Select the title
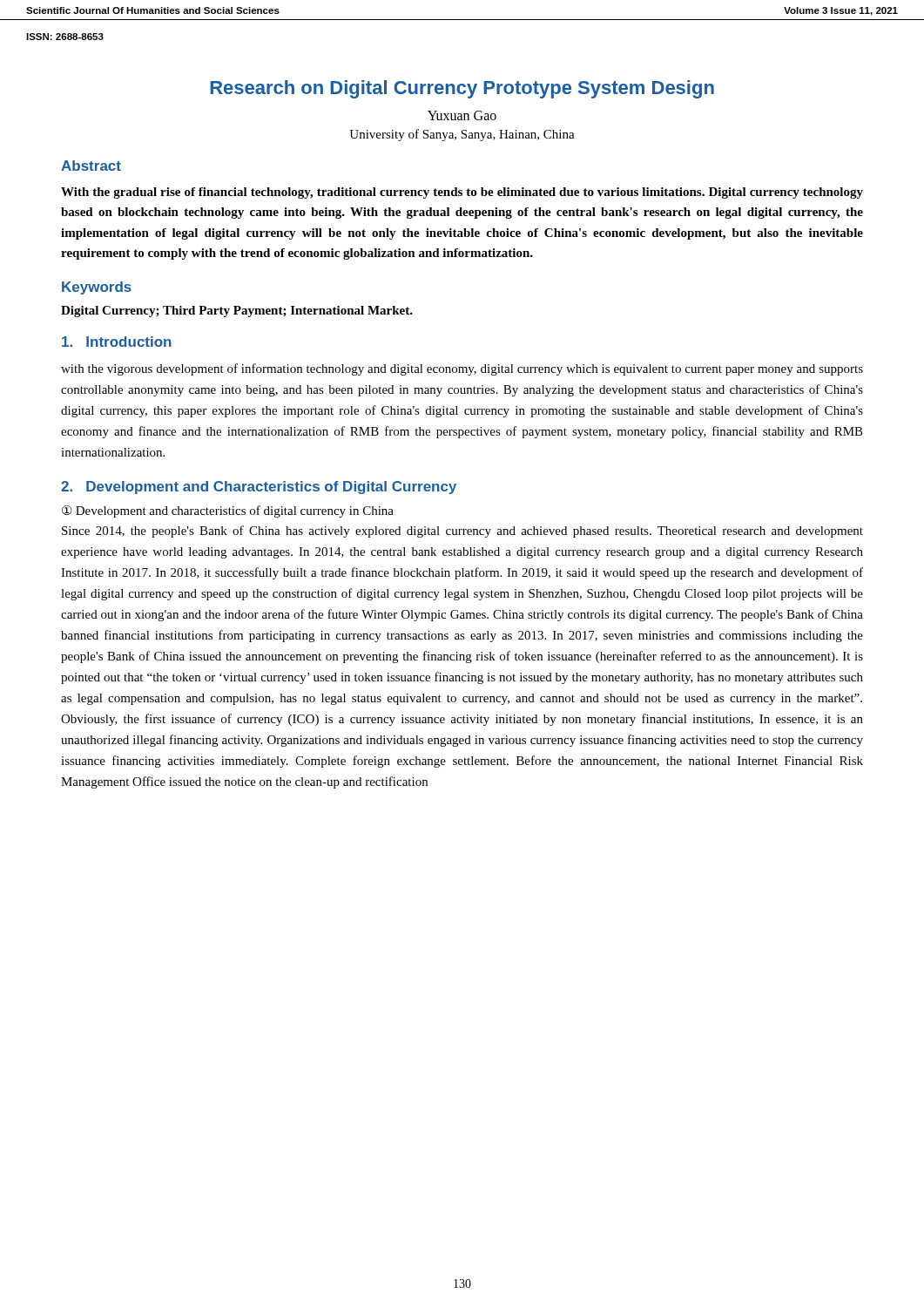 pos(462,88)
